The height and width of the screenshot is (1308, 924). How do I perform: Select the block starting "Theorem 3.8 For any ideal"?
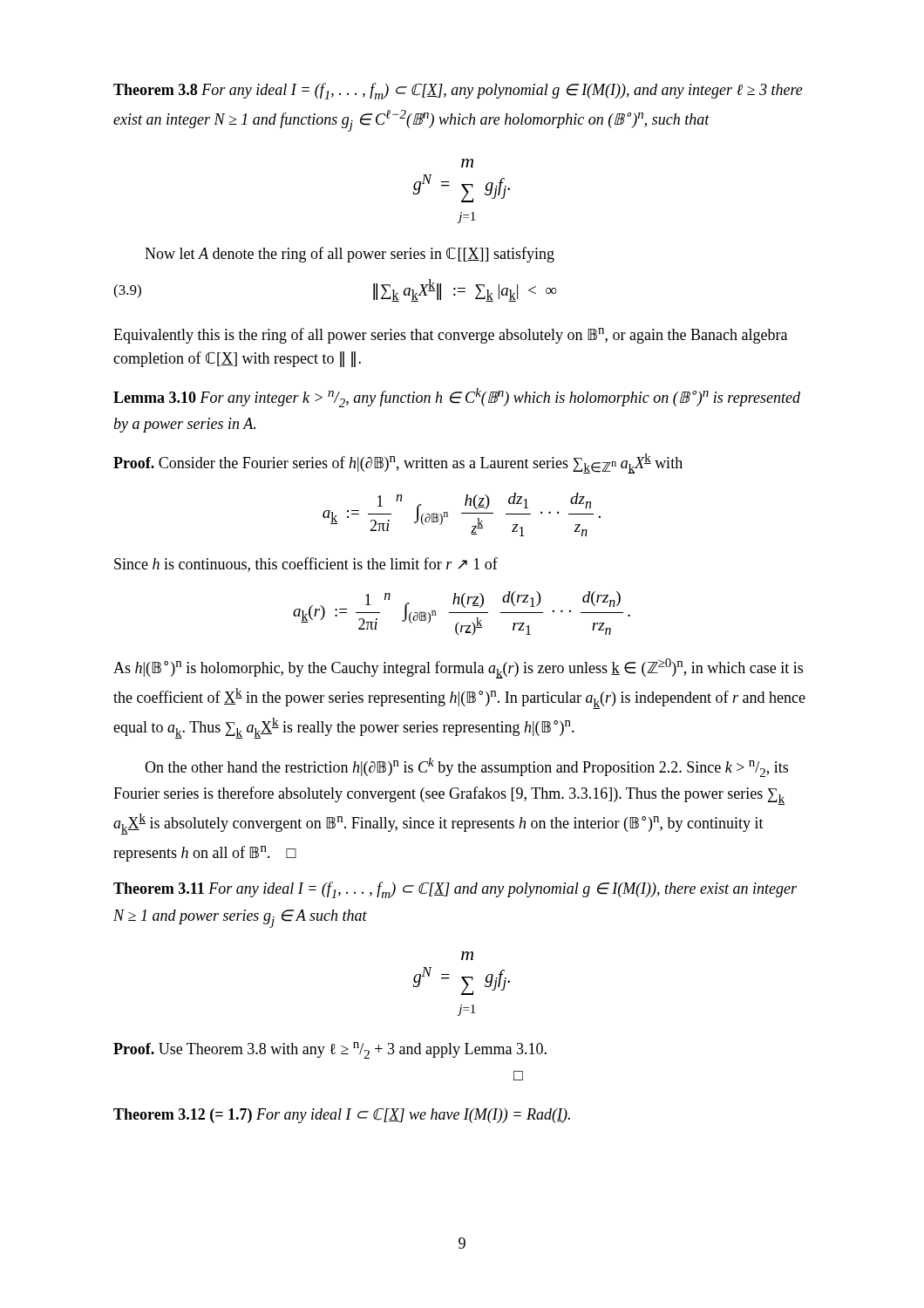tap(458, 106)
